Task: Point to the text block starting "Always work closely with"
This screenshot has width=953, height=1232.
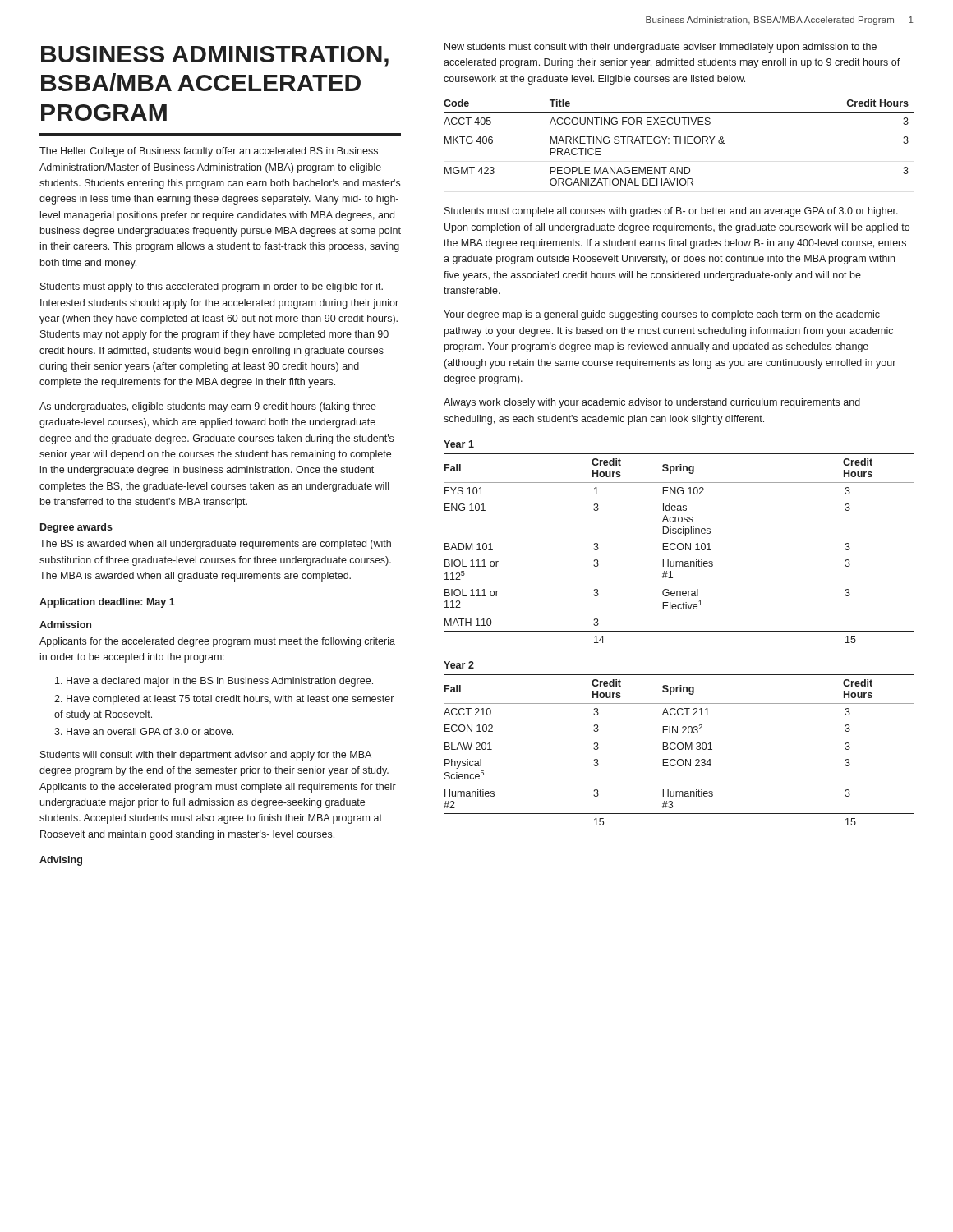Action: tap(652, 411)
